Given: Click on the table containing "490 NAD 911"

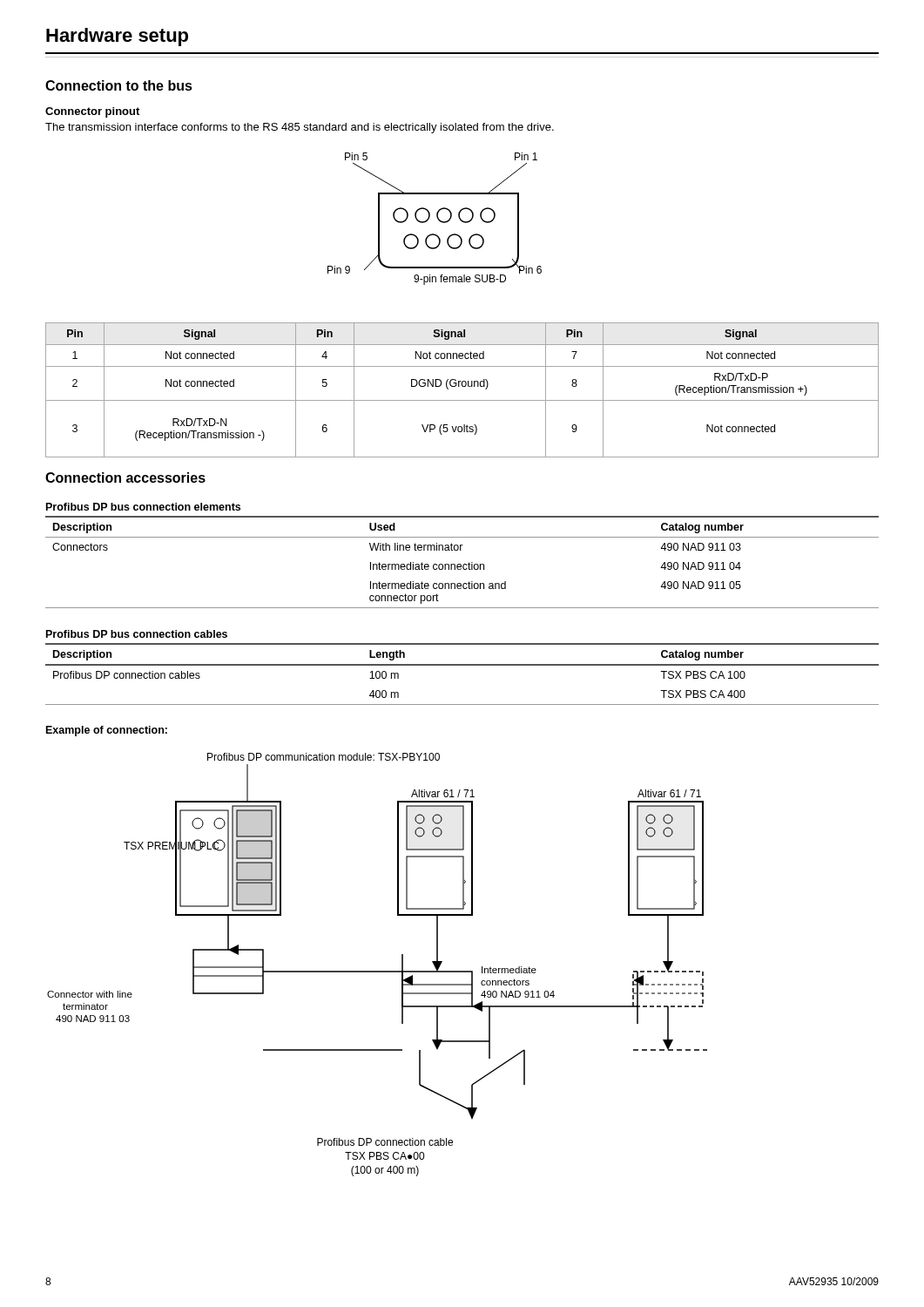Looking at the screenshot, I should [x=462, y=562].
